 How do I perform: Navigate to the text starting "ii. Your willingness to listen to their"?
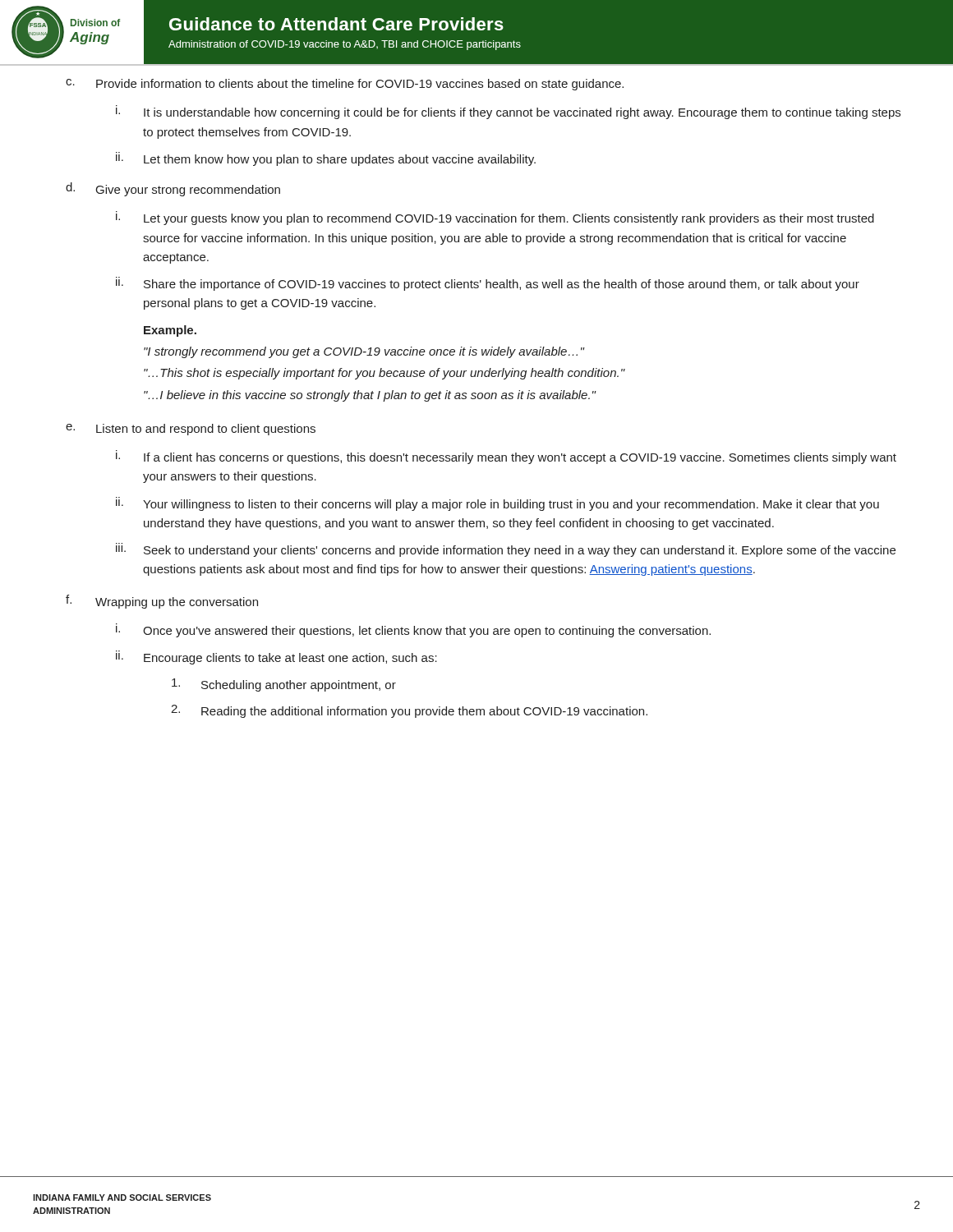click(x=509, y=513)
